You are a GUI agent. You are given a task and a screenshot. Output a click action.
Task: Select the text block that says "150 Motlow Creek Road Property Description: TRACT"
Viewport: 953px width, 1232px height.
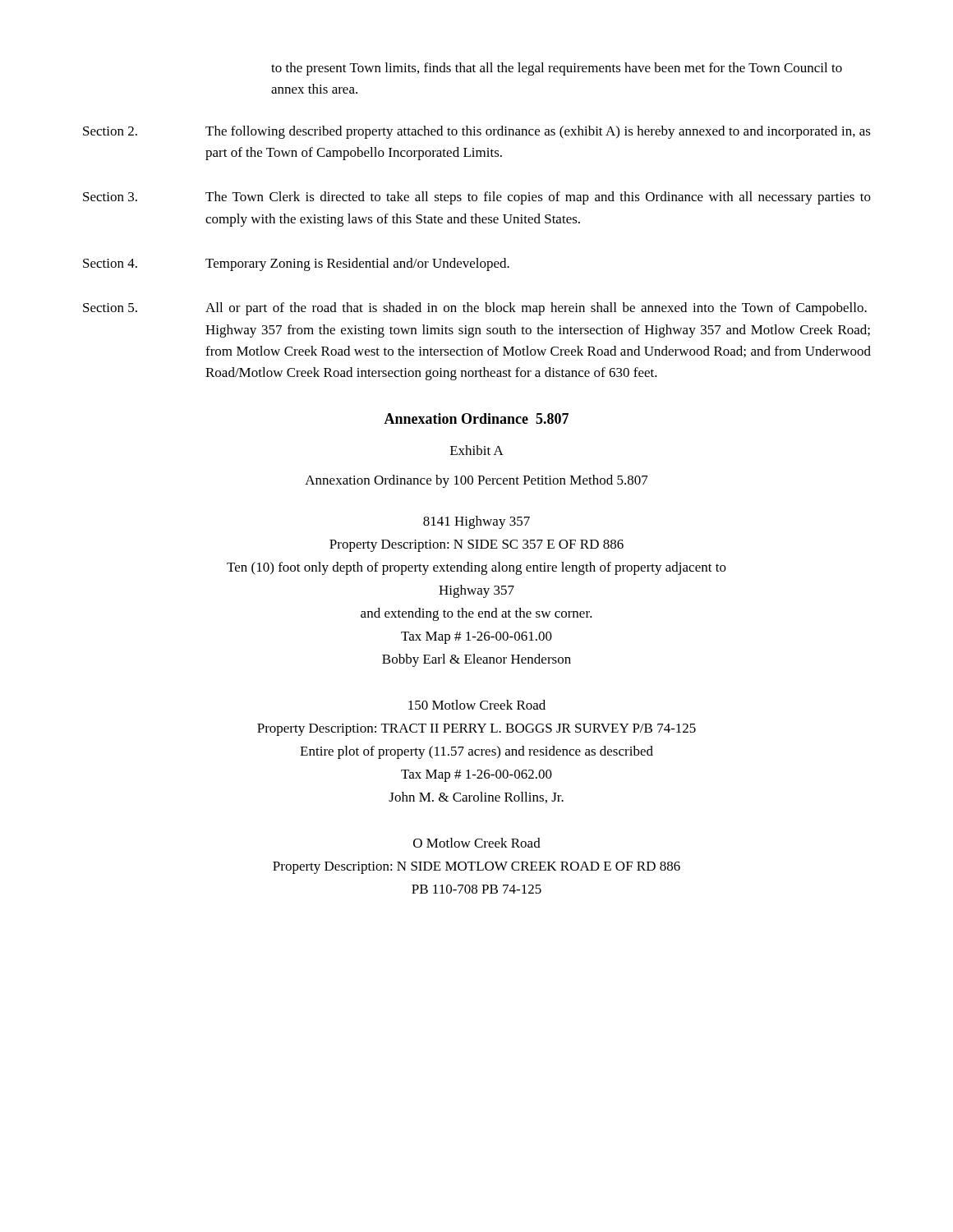pyautogui.click(x=476, y=751)
